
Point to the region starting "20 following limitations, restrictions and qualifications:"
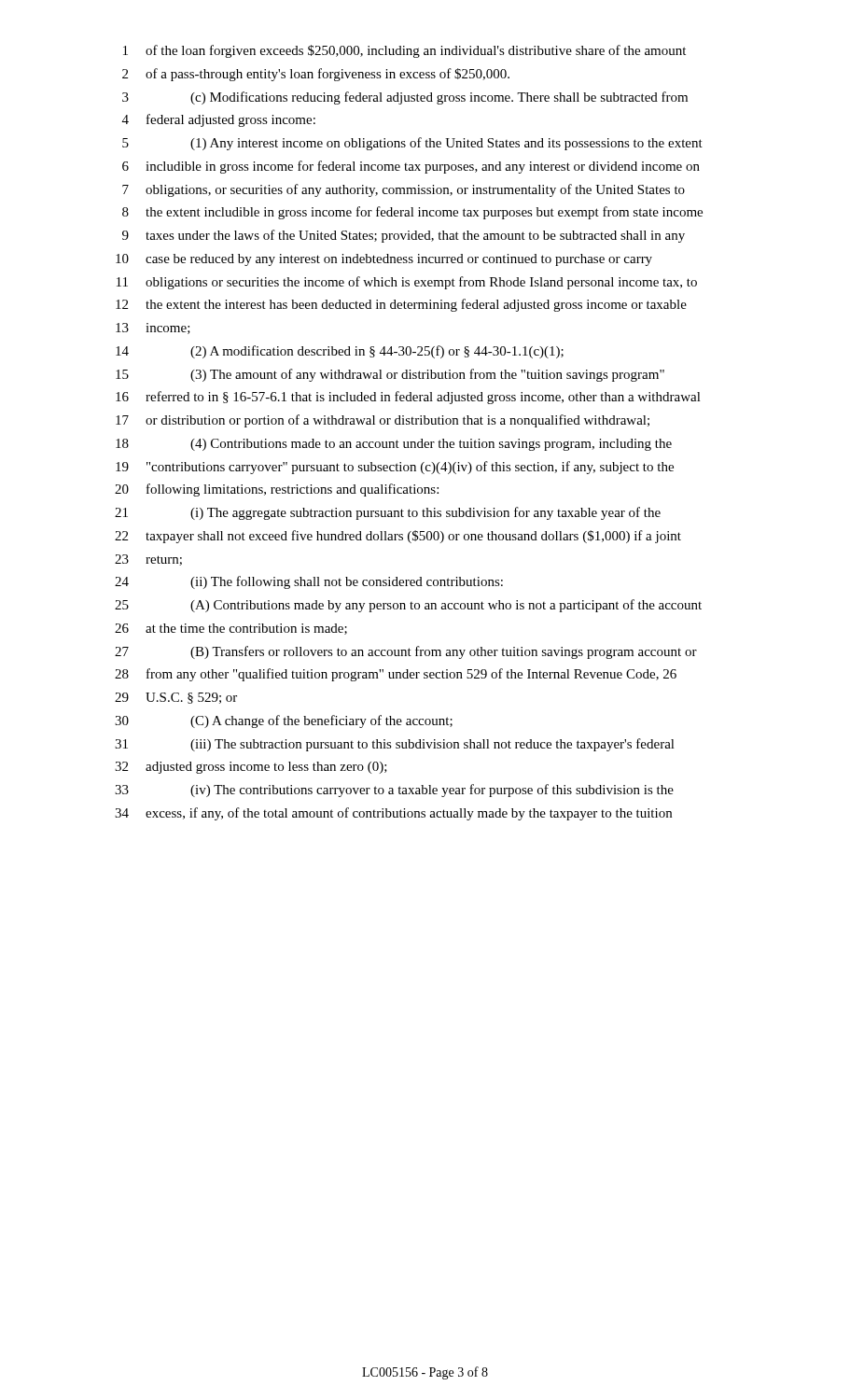pyautogui.click(x=435, y=490)
